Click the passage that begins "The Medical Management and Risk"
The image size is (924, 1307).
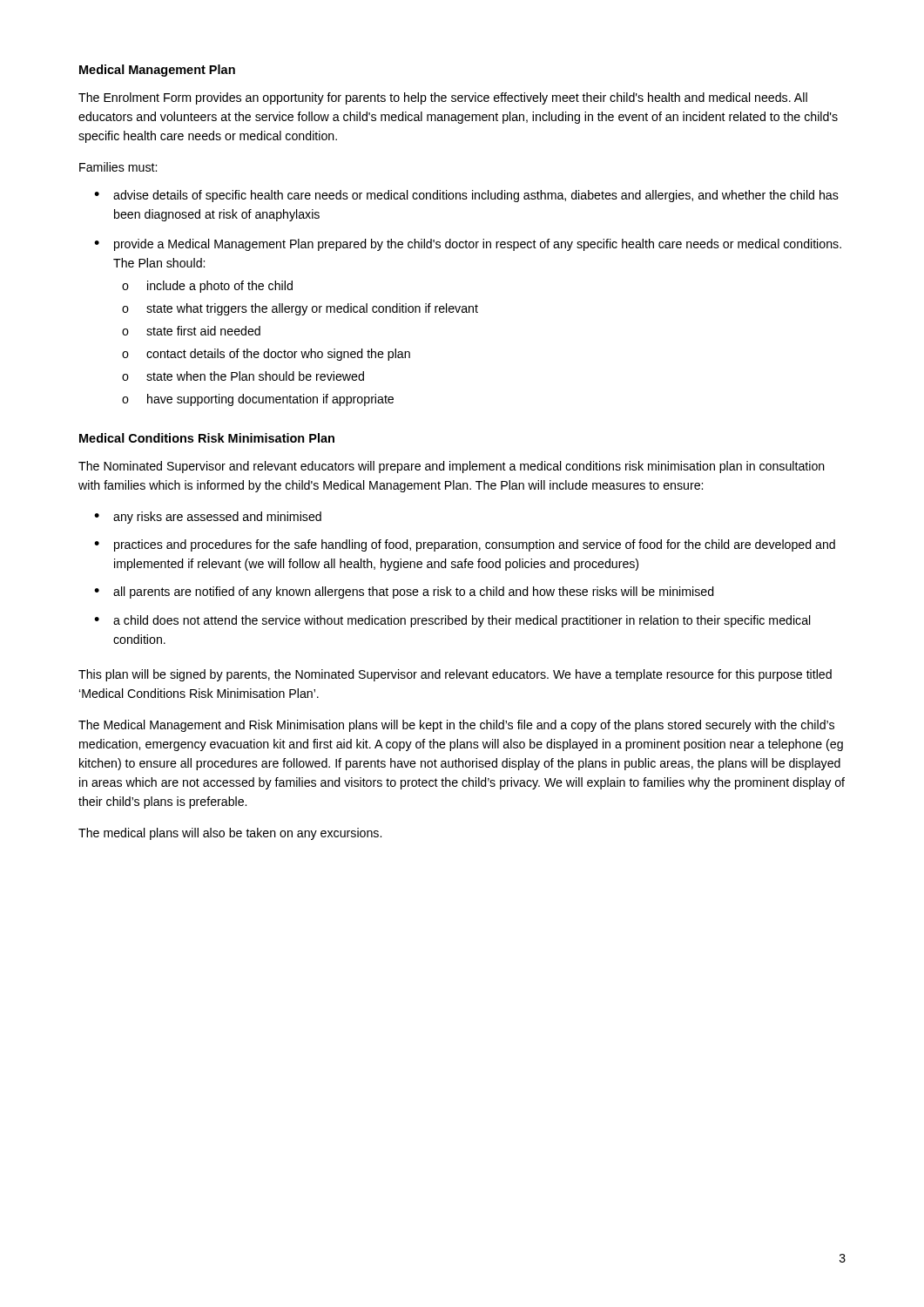[x=462, y=763]
